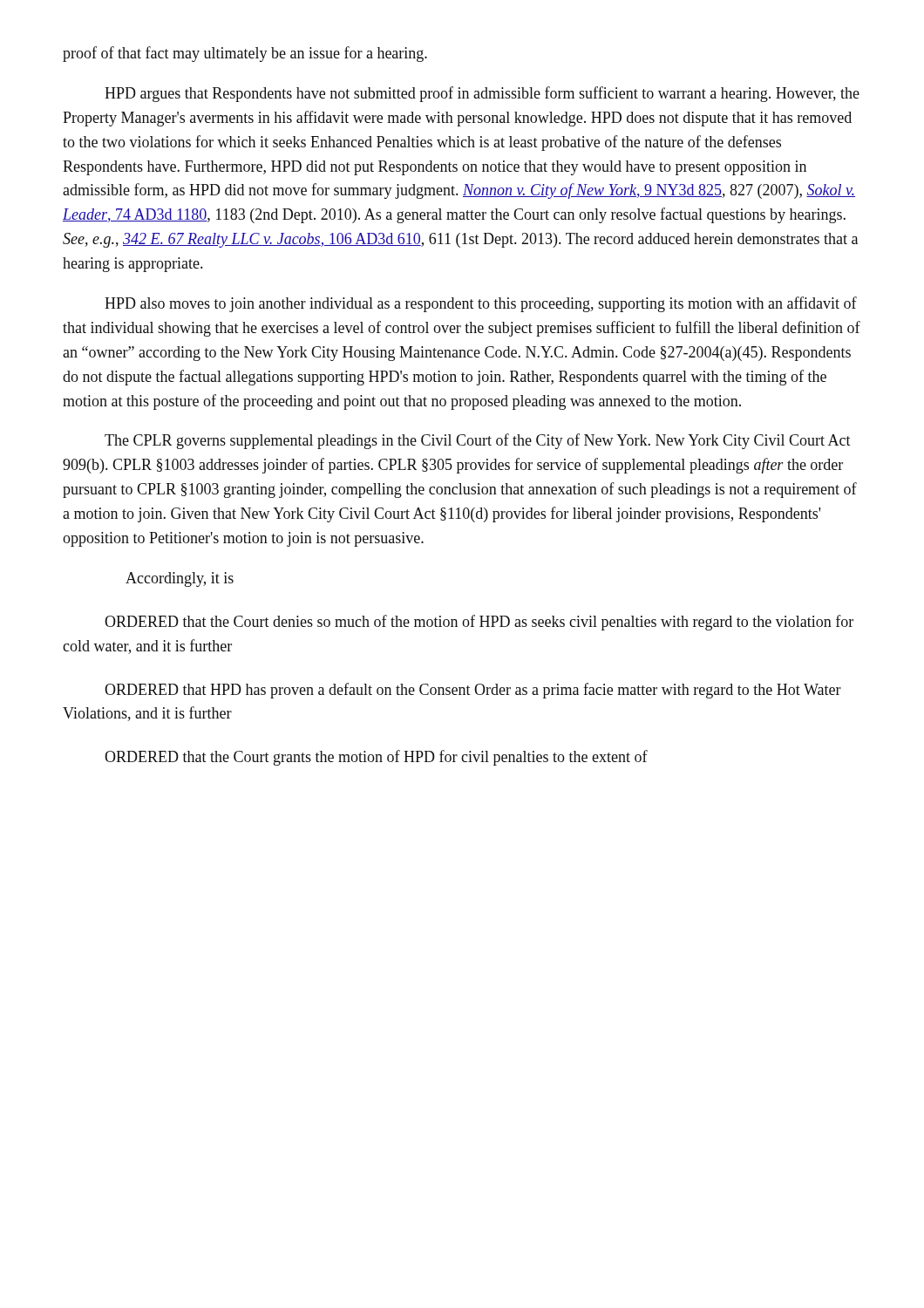Image resolution: width=924 pixels, height=1308 pixels.
Task: Click on the element starting "The CPLR governs supplemental"
Action: coord(462,490)
